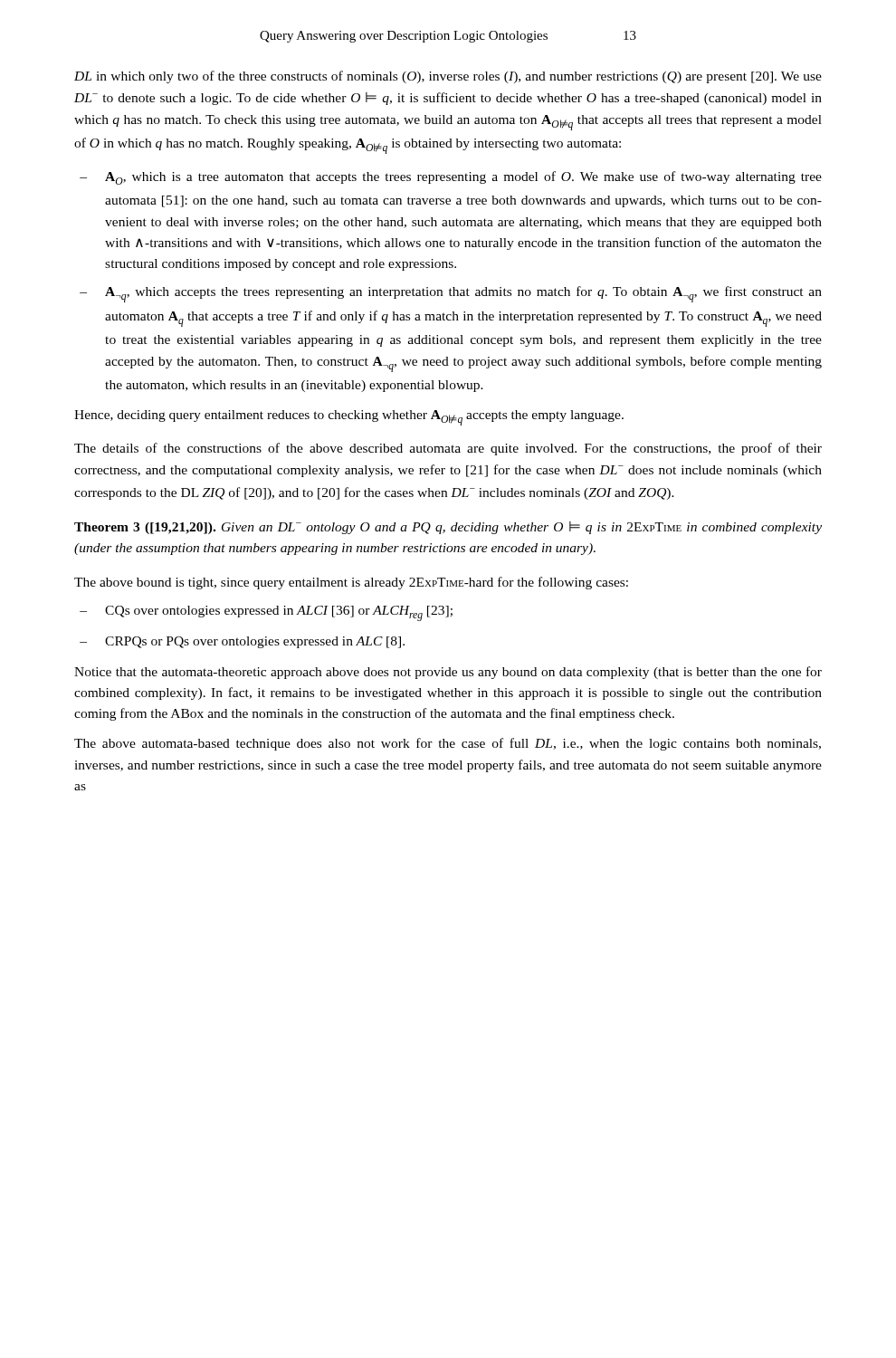Click on the passage starting "AO, which is a"
Image resolution: width=896 pixels, height=1358 pixels.
tap(463, 219)
